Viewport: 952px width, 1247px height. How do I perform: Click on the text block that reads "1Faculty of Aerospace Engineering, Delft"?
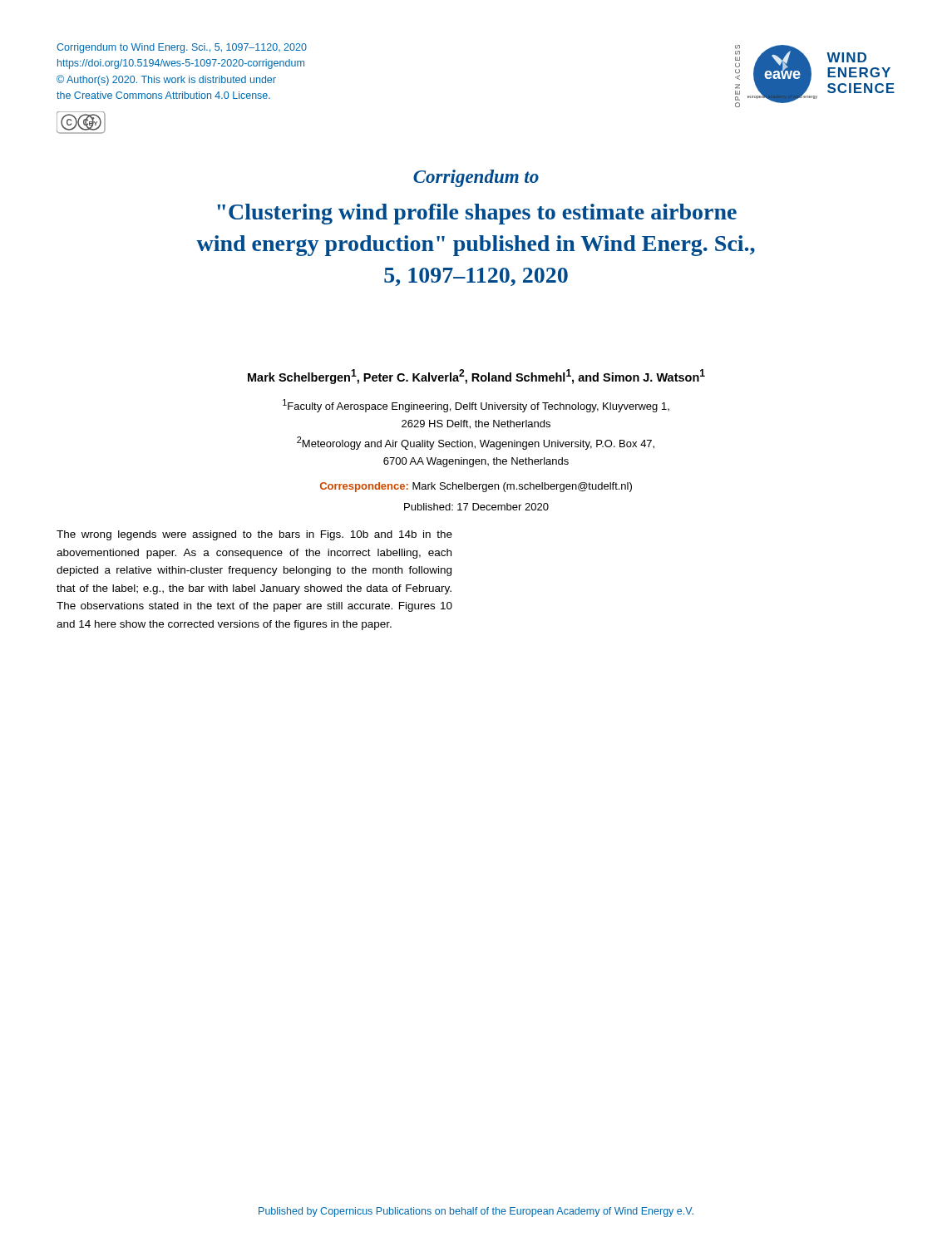[476, 432]
